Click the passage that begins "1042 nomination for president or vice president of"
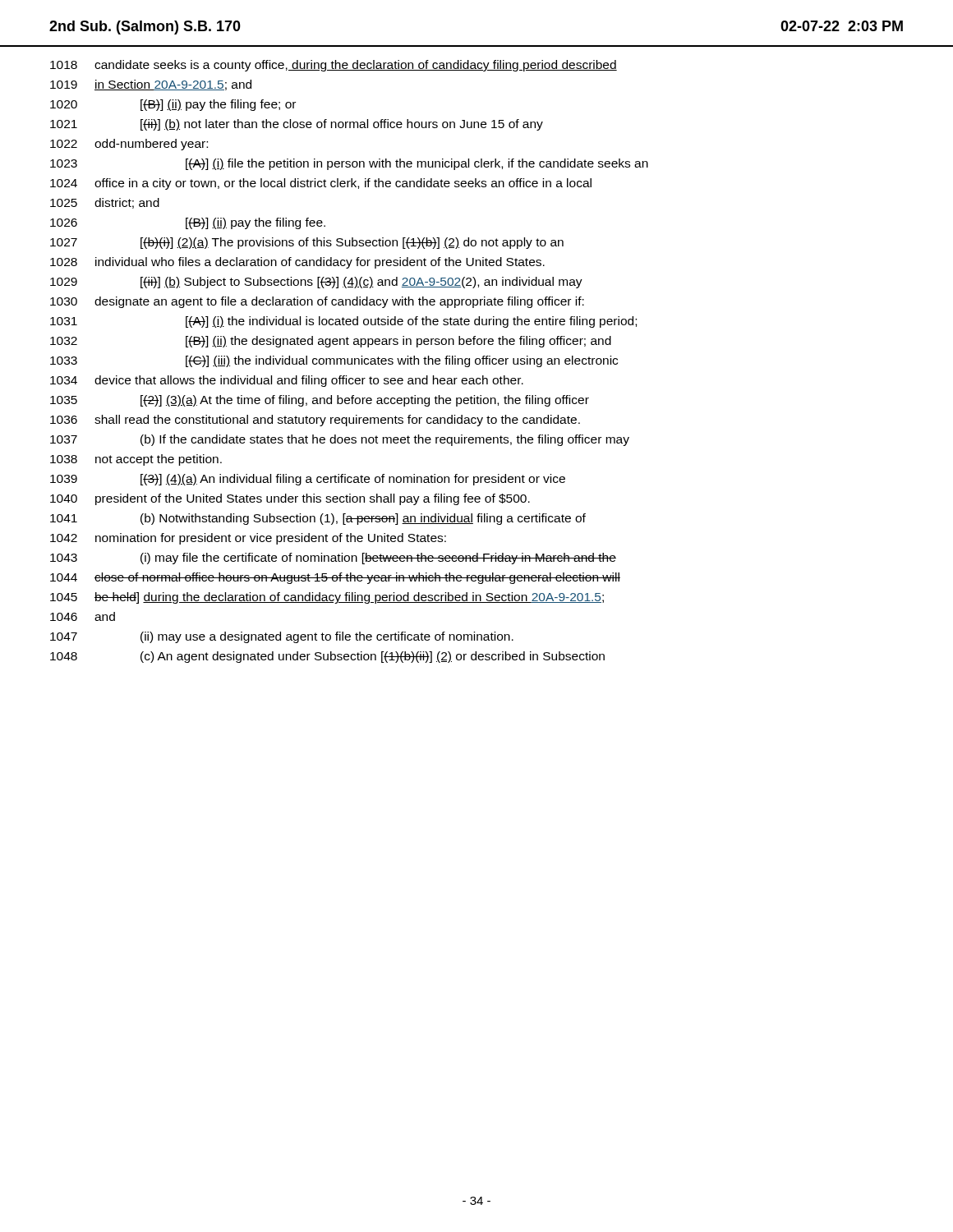The height and width of the screenshot is (1232, 953). coord(248,539)
